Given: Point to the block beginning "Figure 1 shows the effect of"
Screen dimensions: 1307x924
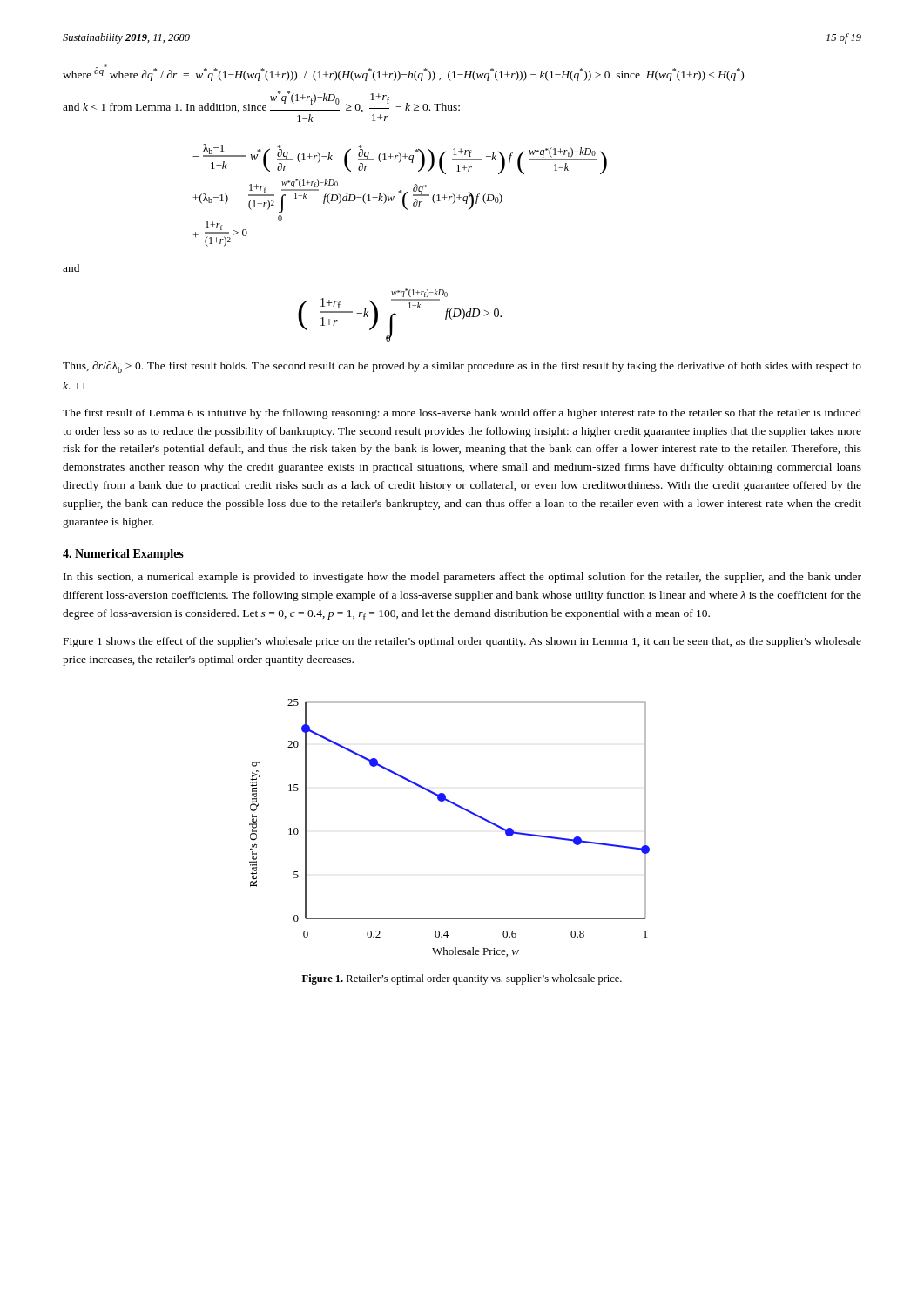Looking at the screenshot, I should point(462,650).
